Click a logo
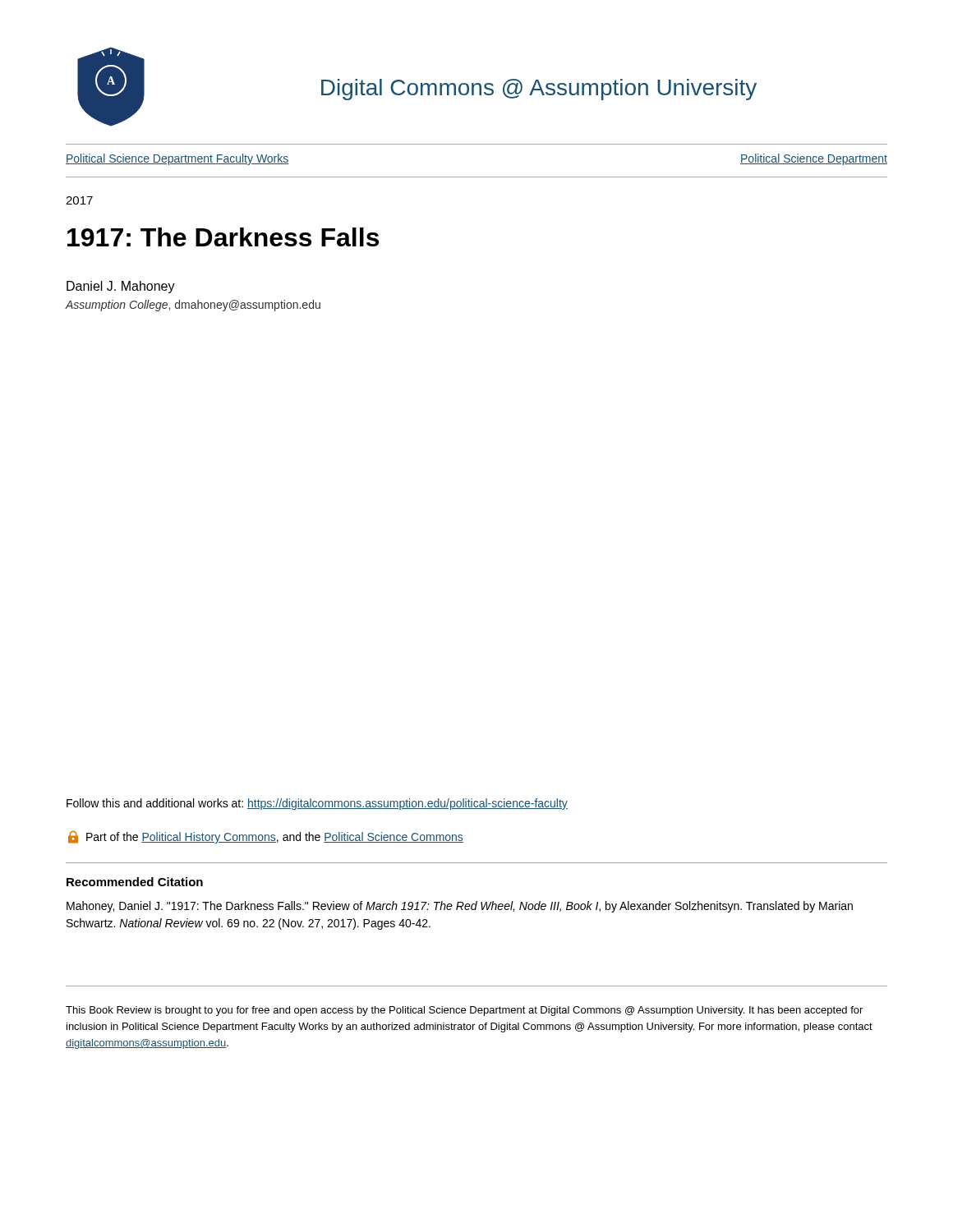This screenshot has height=1232, width=953. tap(119, 88)
